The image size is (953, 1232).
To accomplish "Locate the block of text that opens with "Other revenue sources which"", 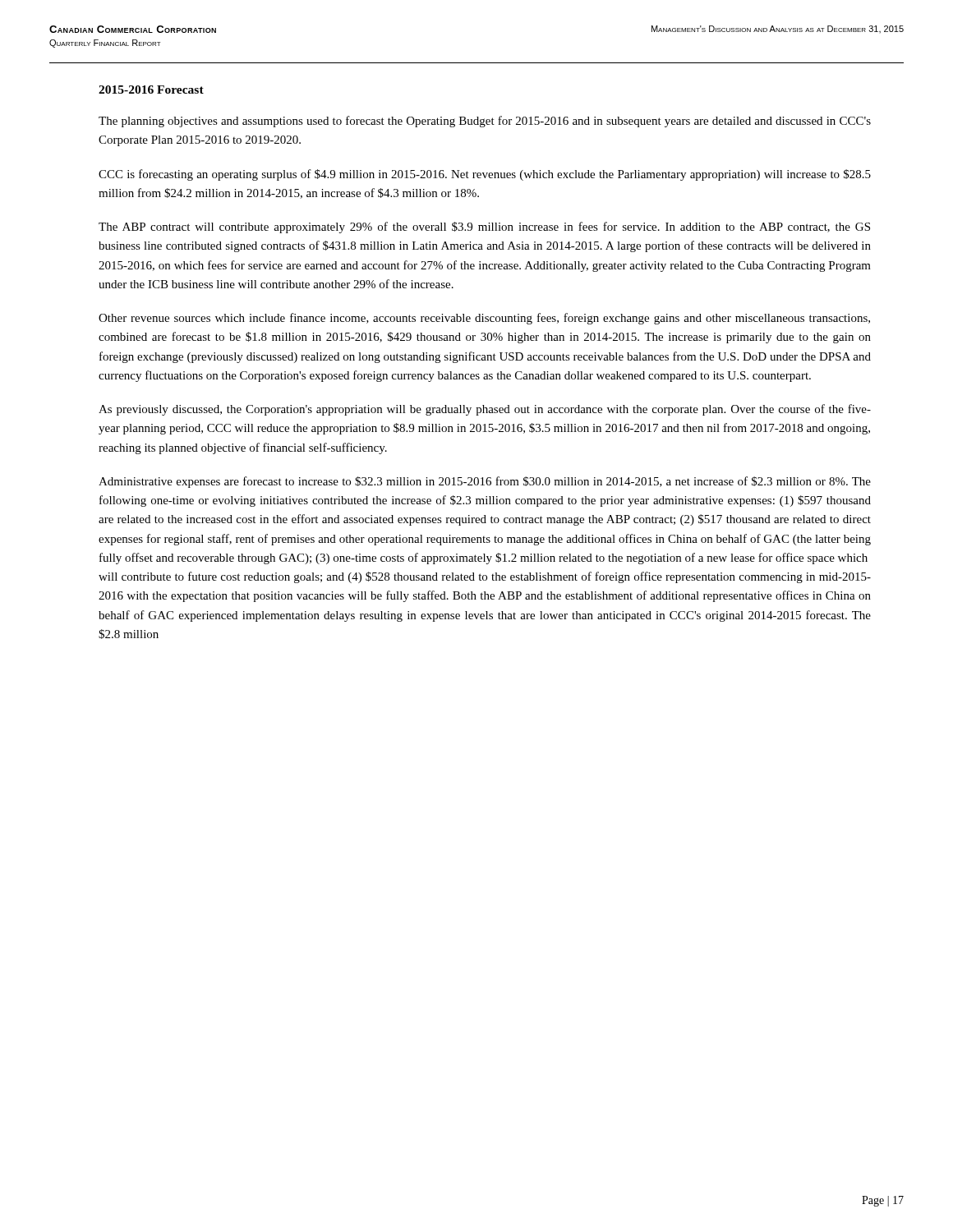I will point(485,346).
